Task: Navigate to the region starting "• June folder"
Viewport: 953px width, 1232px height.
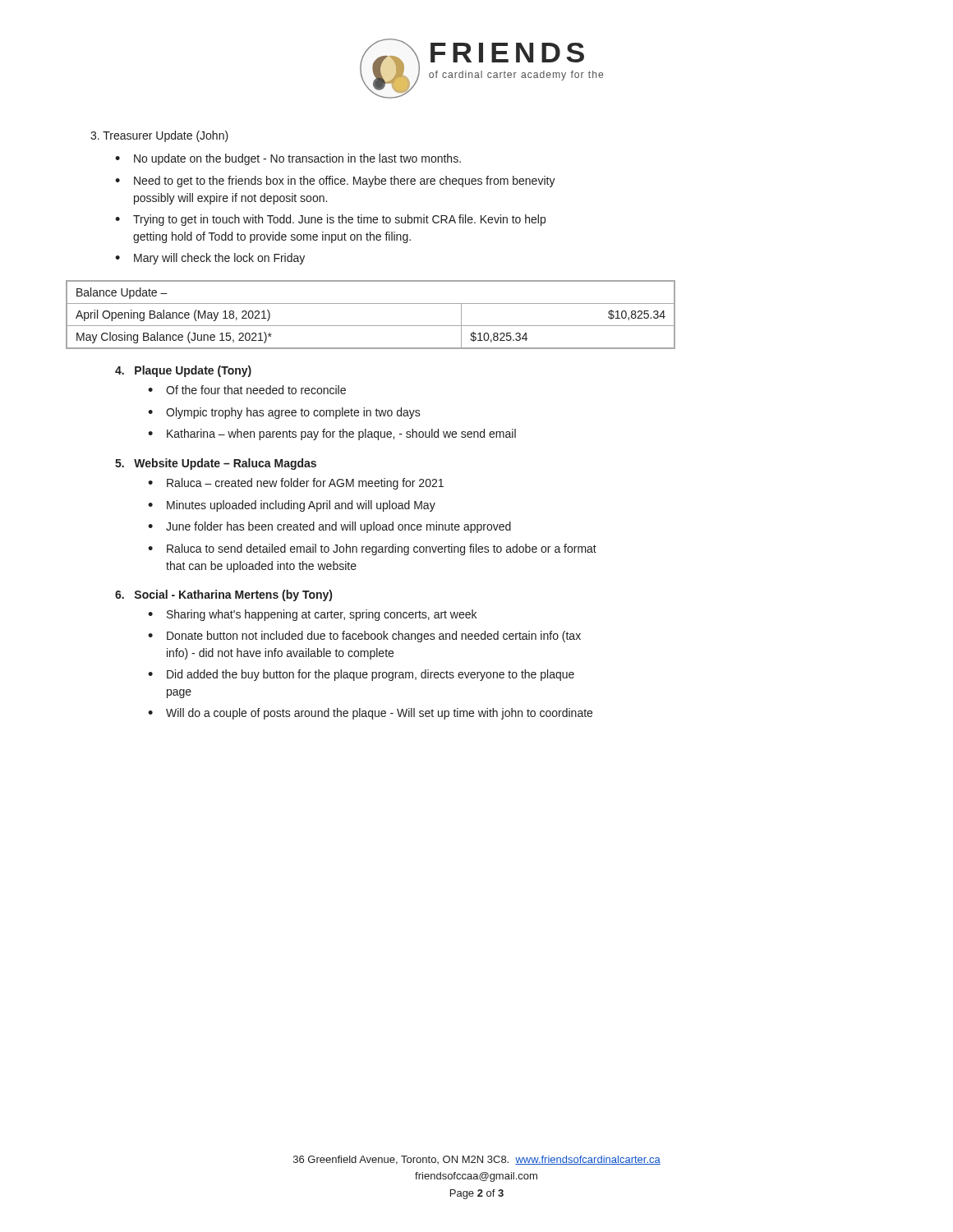Action: (x=330, y=527)
